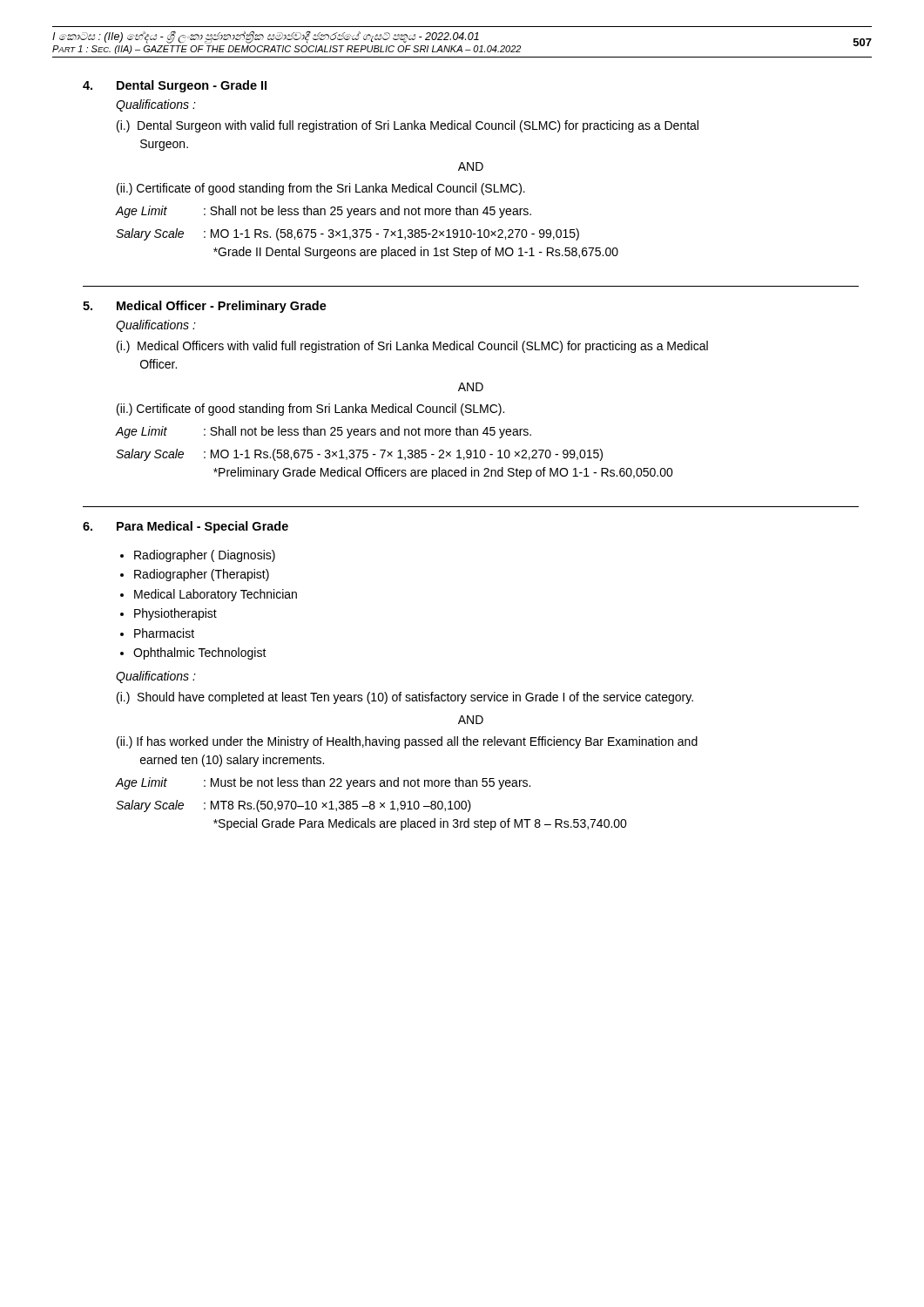Navigate to the text block starting "Salary Scale : MO 1-1 Rs. (58,675"
924x1307 pixels.
pyautogui.click(x=487, y=243)
